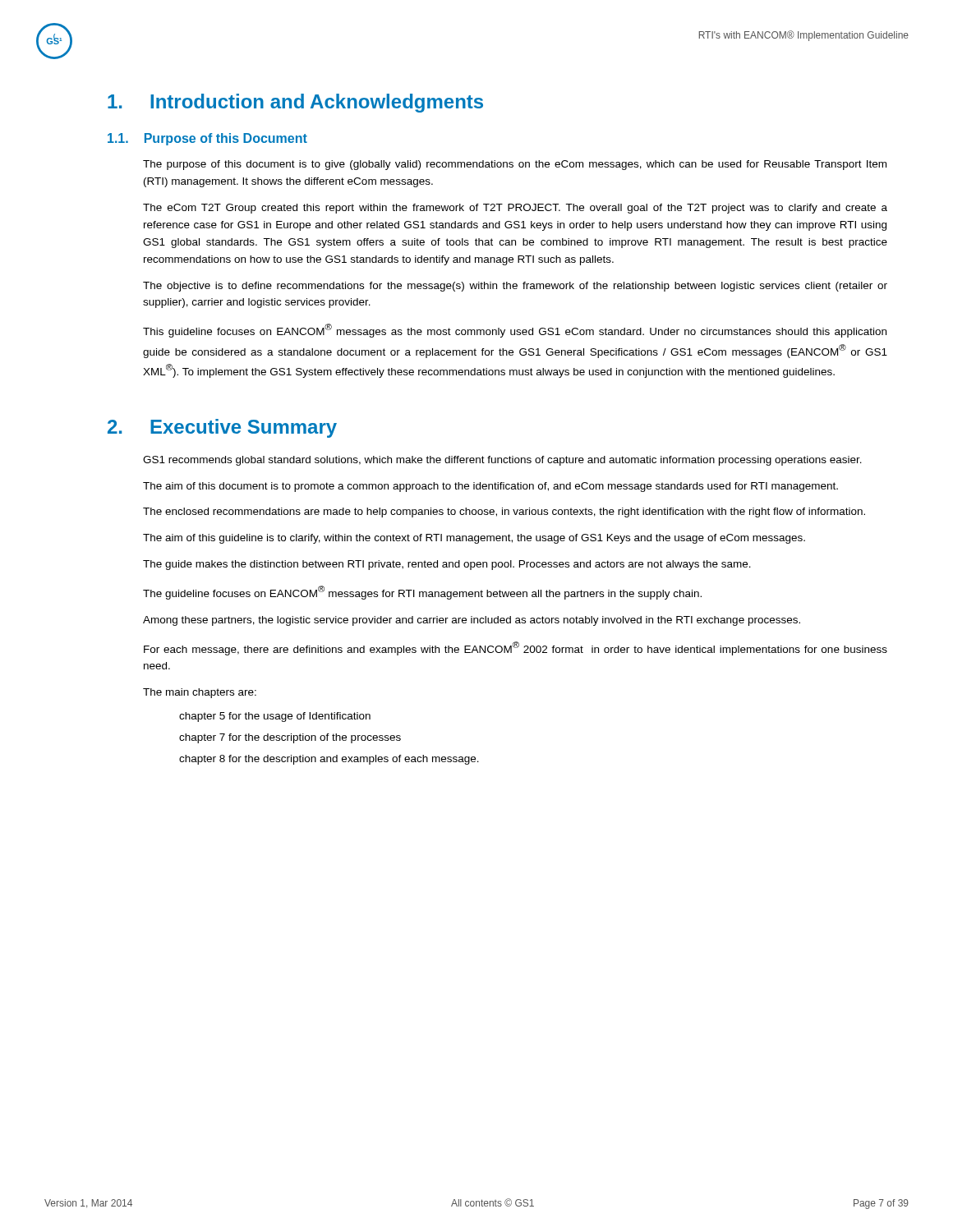Viewport: 953px width, 1232px height.
Task: Select the list item that reads "chapter 8 for the description"
Action: (329, 758)
